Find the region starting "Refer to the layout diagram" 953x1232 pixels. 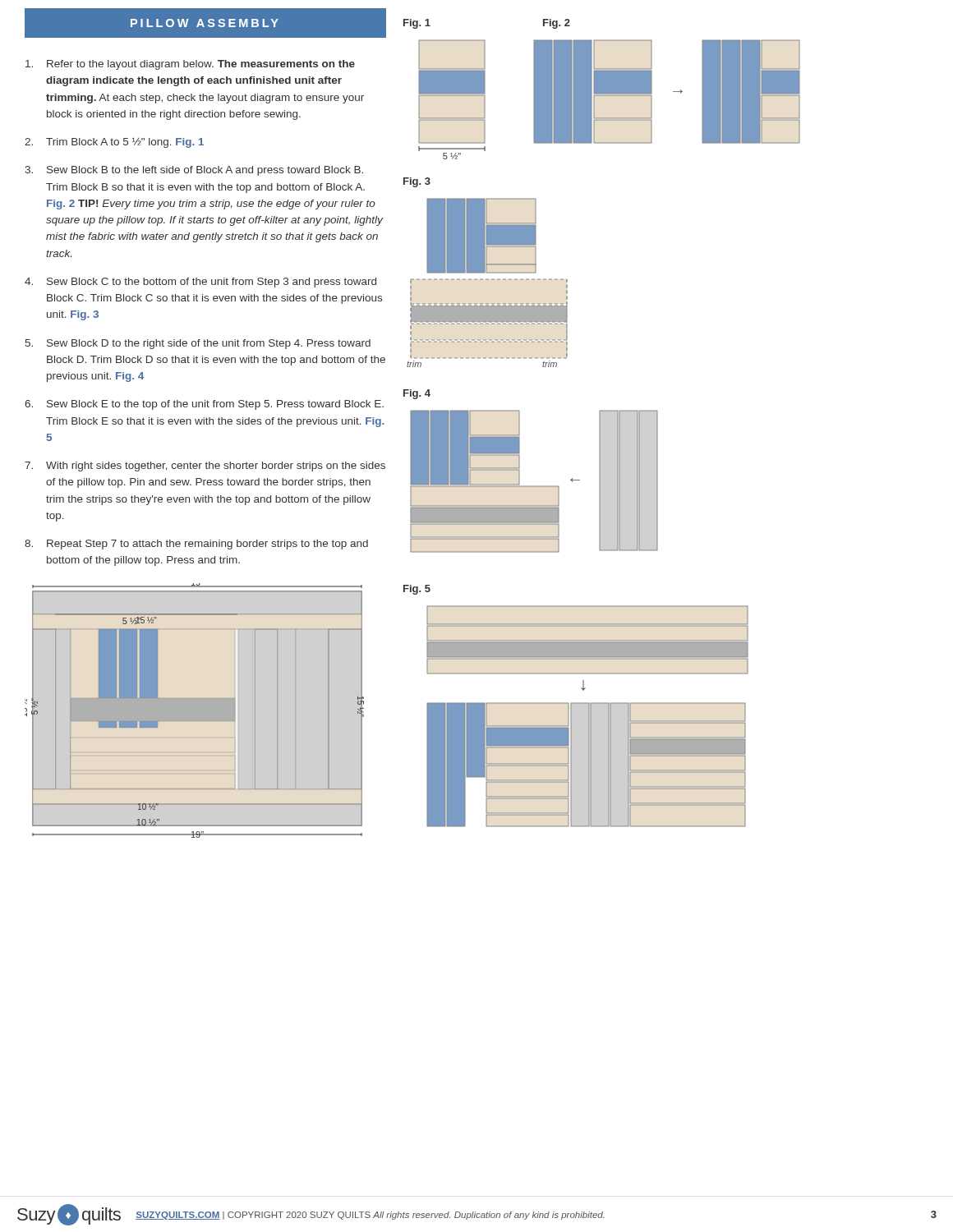click(205, 89)
